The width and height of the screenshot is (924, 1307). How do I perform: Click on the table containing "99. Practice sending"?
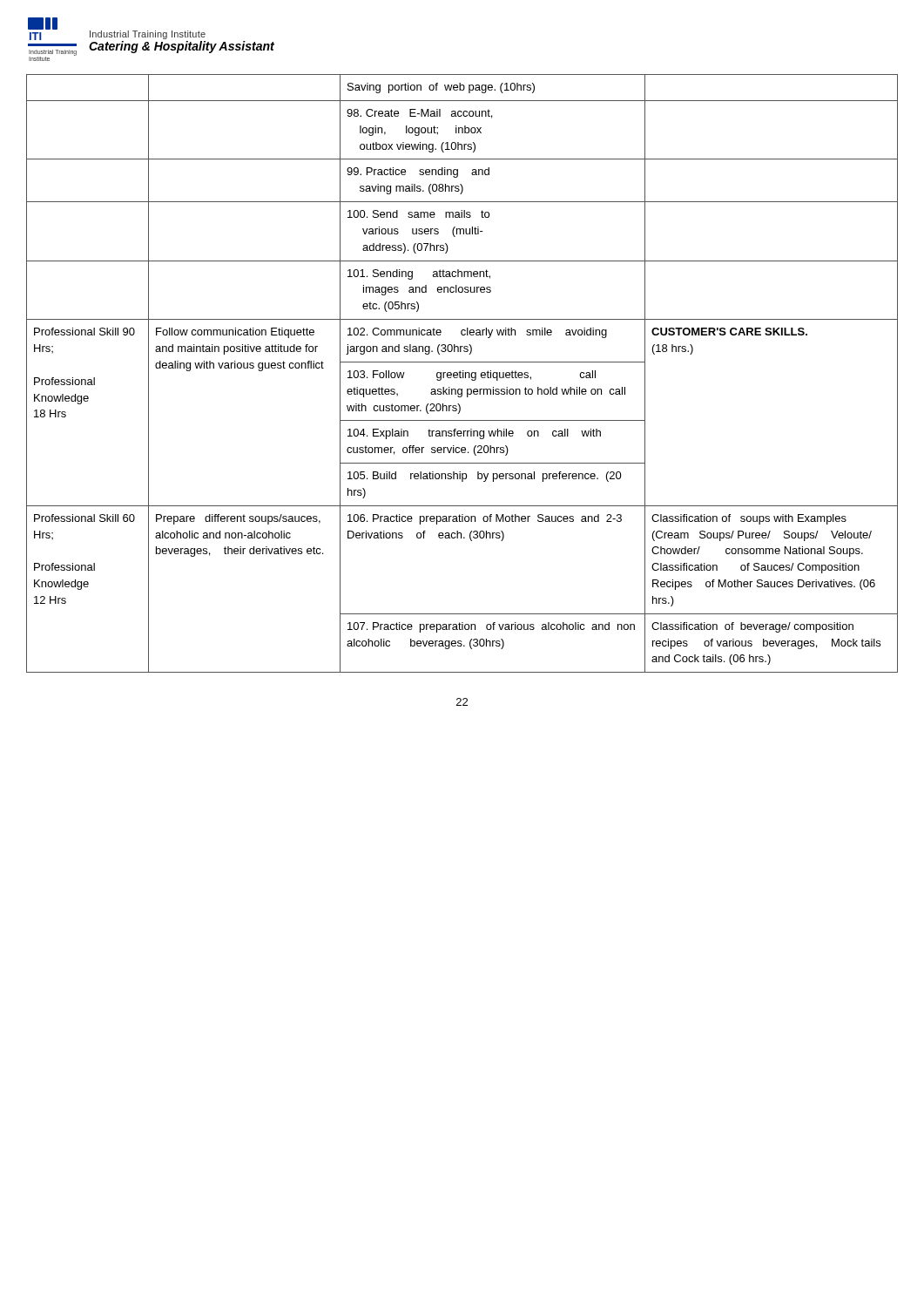pyautogui.click(x=462, y=382)
